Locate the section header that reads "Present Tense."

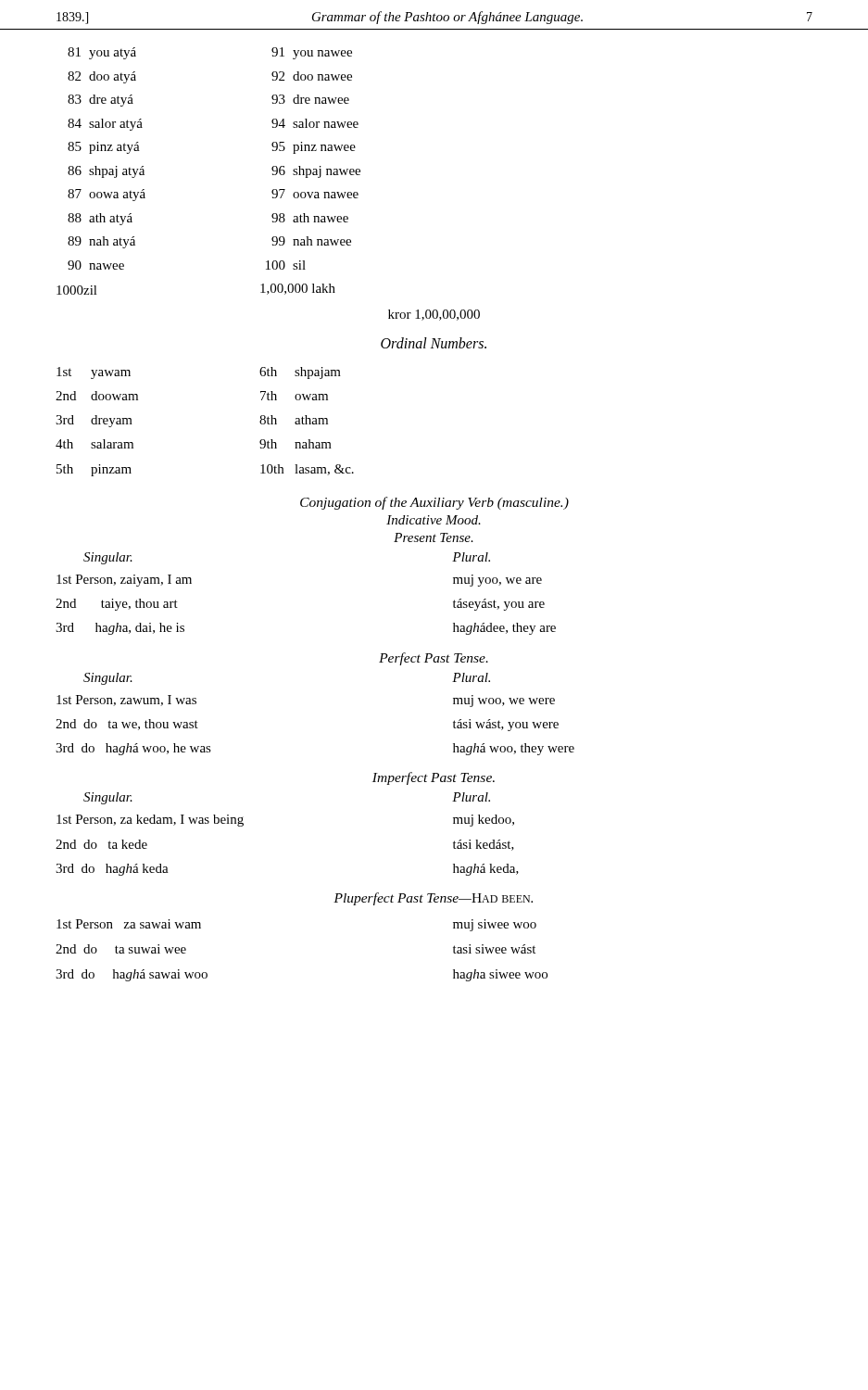pyautogui.click(x=434, y=537)
